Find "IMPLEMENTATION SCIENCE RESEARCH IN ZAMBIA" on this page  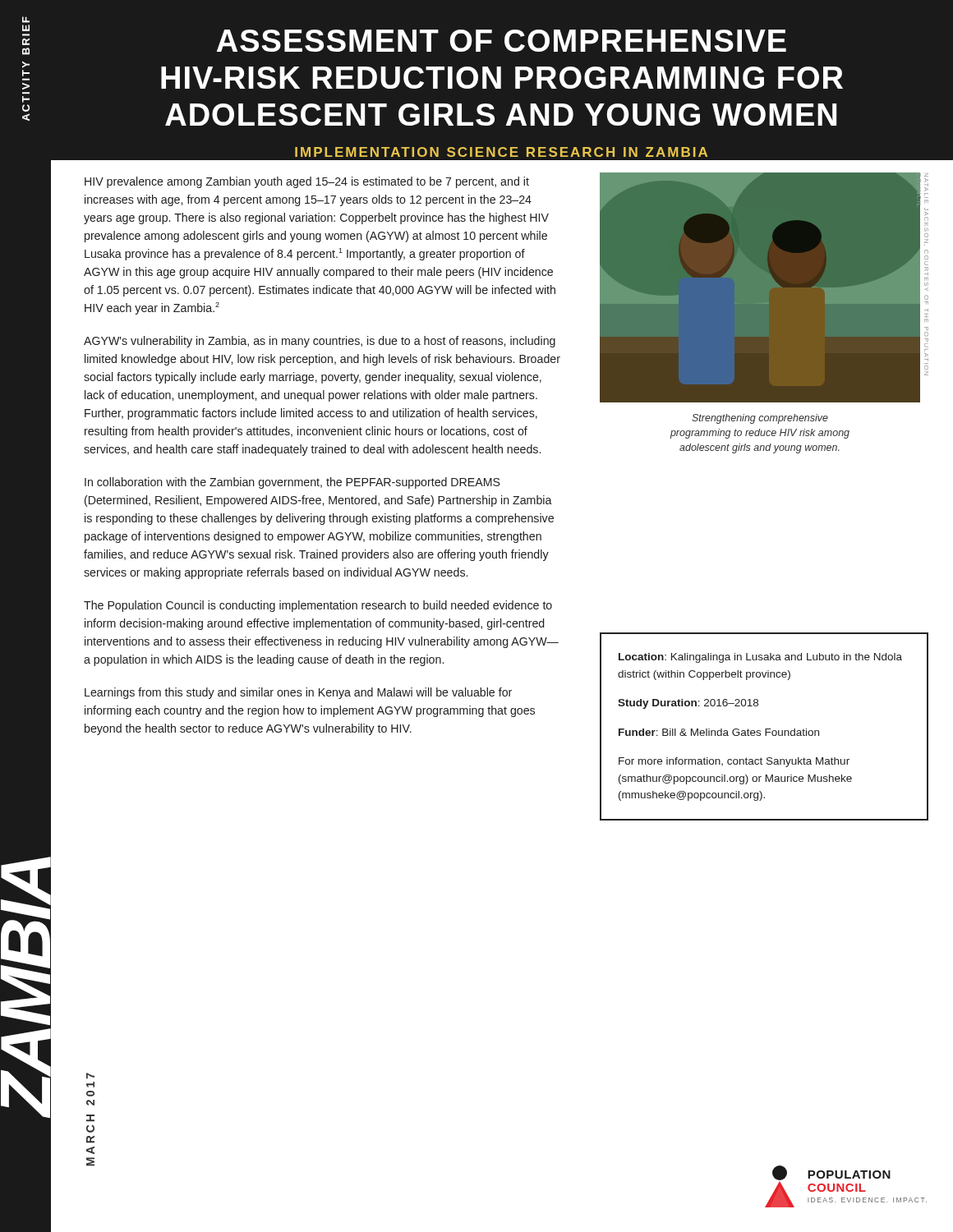(x=502, y=153)
